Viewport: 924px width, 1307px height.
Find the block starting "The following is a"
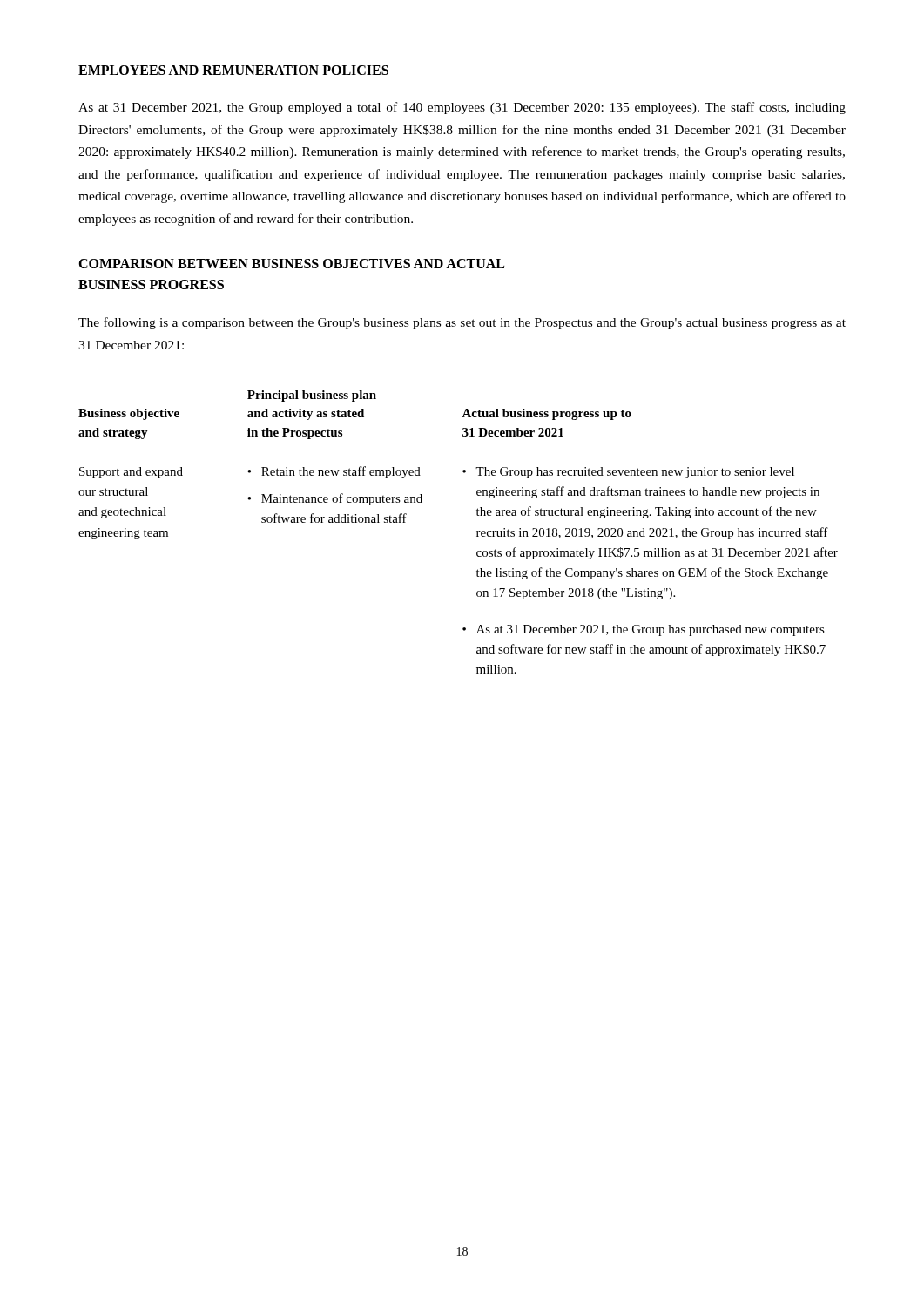tap(462, 333)
